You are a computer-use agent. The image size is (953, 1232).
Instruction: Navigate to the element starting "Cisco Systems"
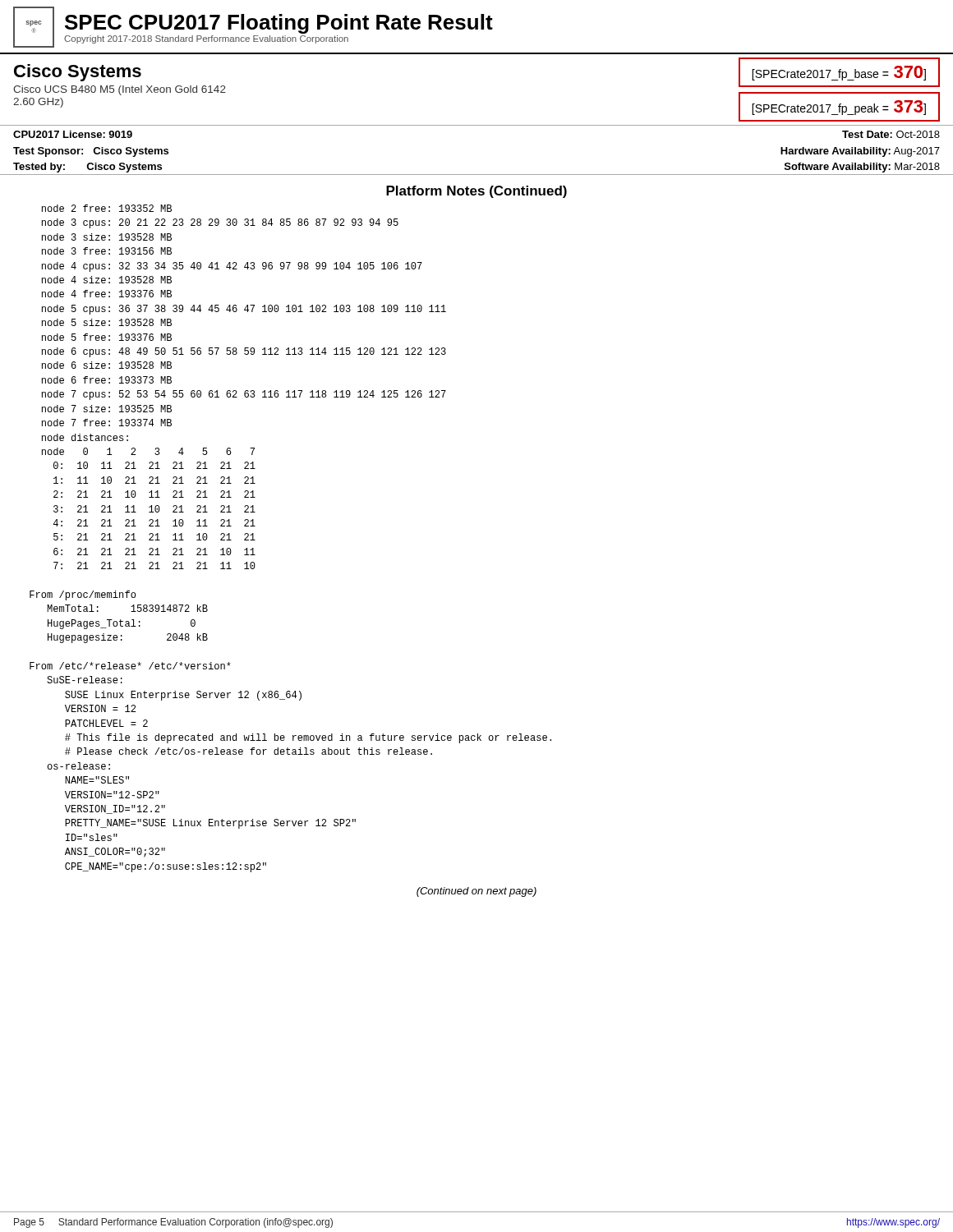point(77,71)
